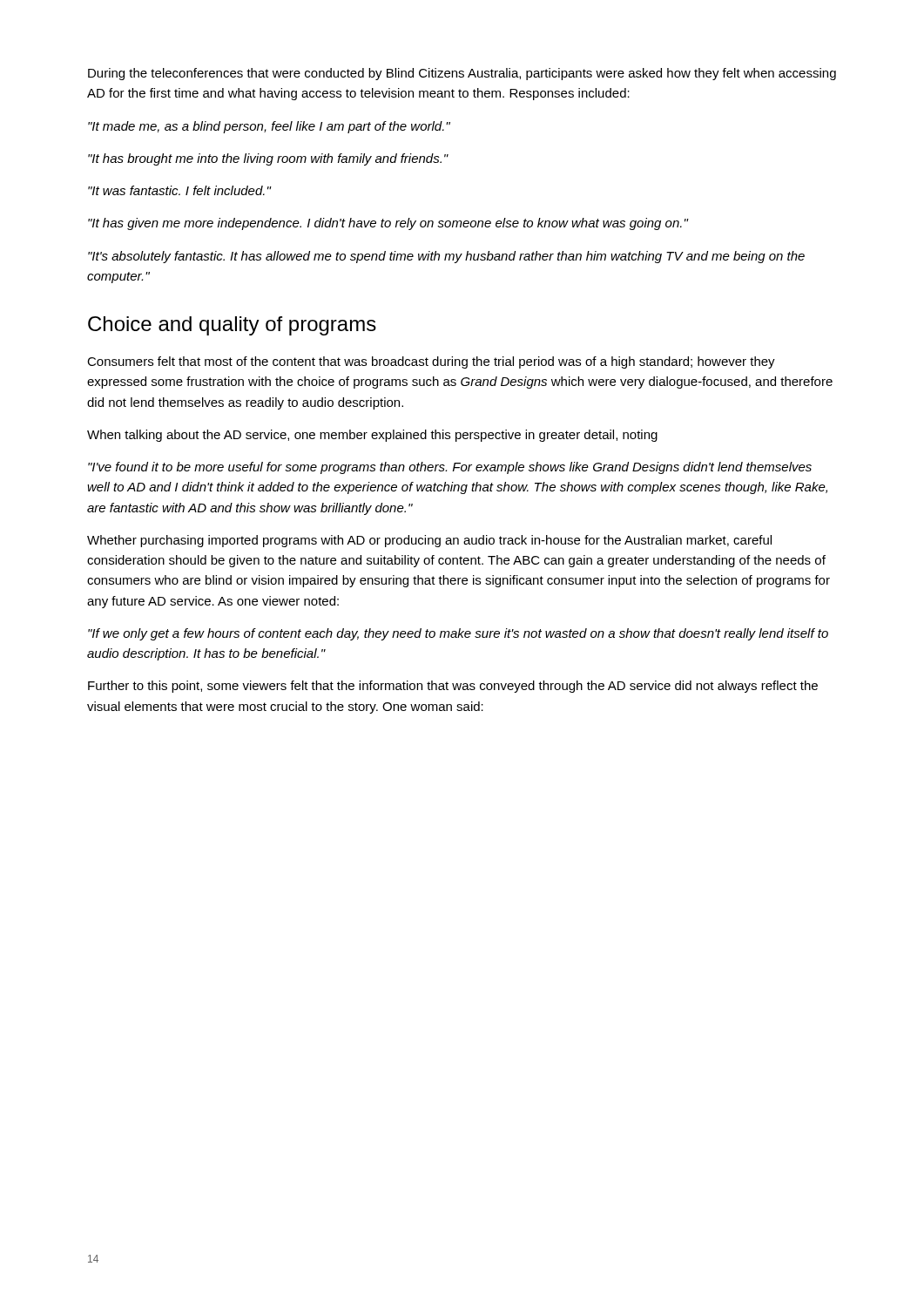Where does it say "Choice and quality of programs"?

pyautogui.click(x=232, y=324)
